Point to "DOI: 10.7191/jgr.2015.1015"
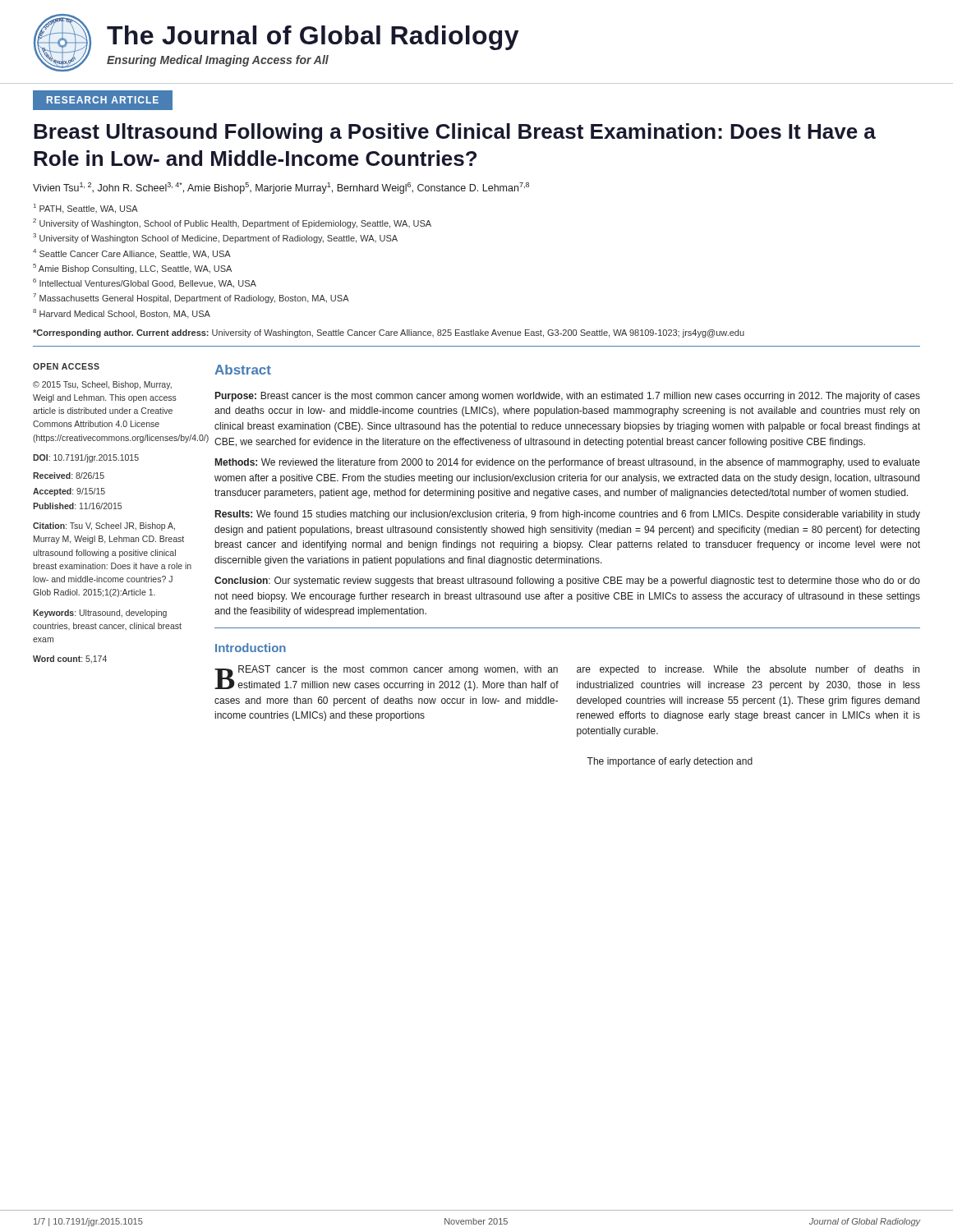This screenshot has width=953, height=1232. click(x=86, y=457)
